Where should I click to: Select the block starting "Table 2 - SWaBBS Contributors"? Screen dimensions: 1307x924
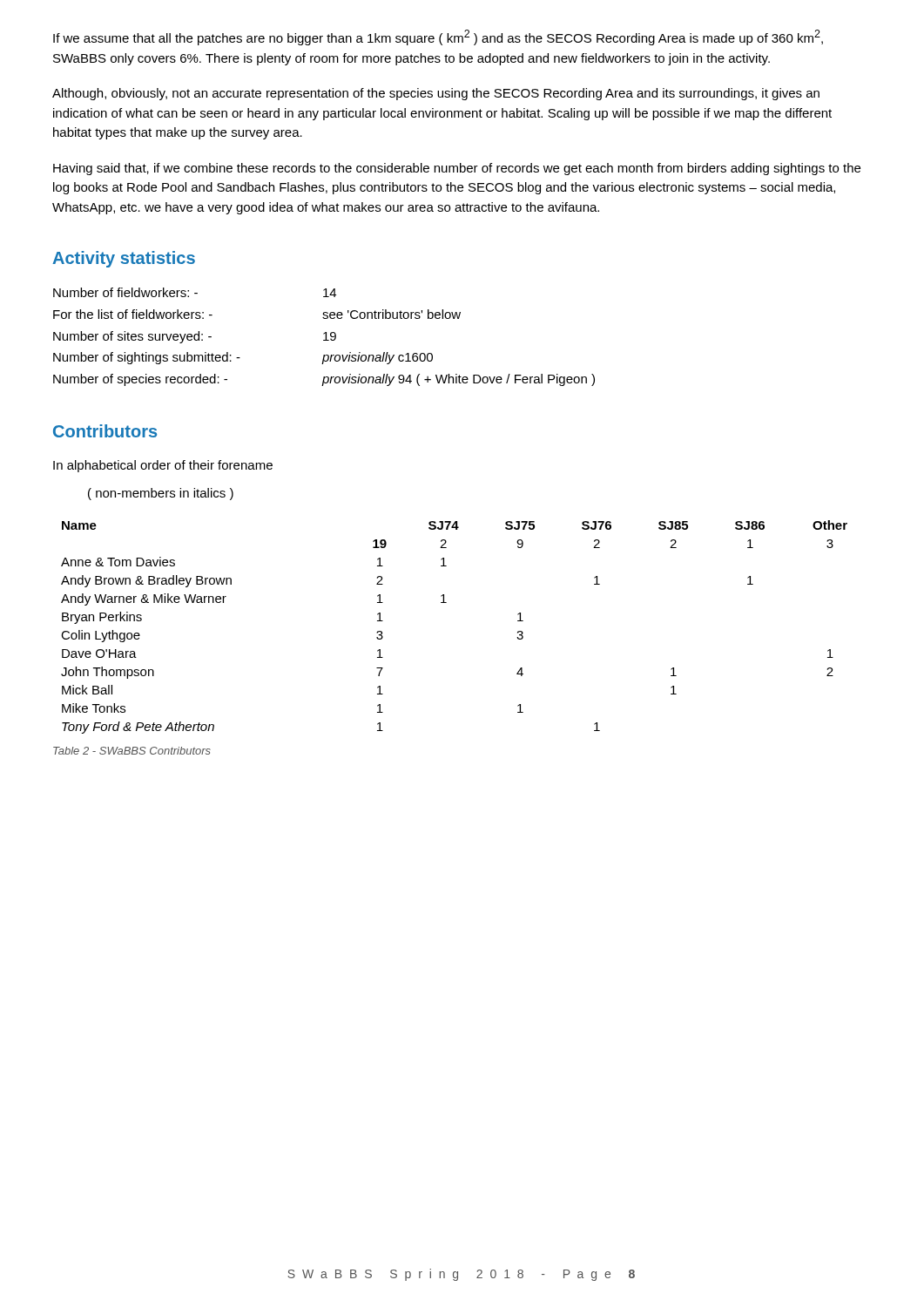click(132, 750)
